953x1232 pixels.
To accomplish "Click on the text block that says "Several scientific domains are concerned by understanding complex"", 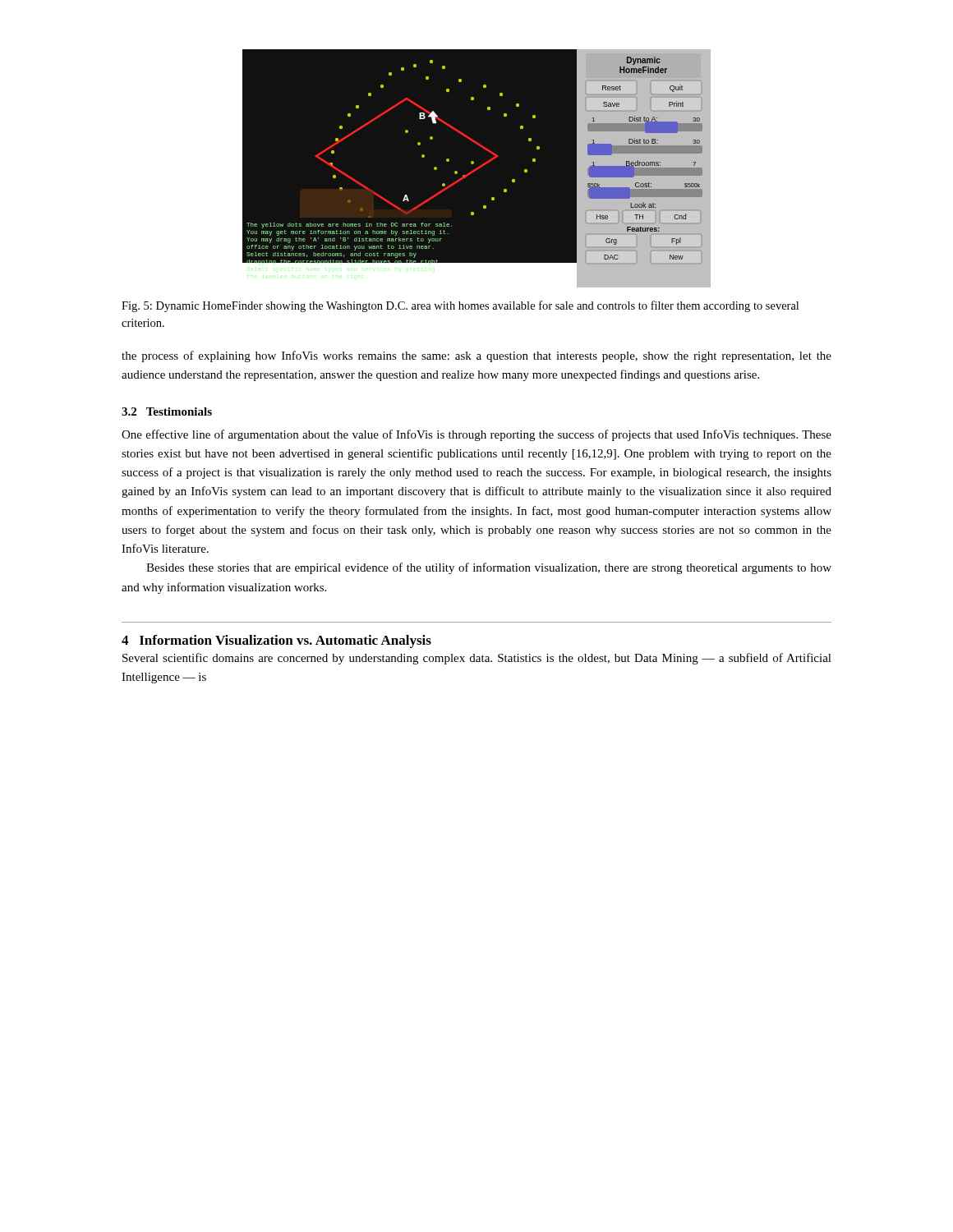I will click(x=476, y=667).
